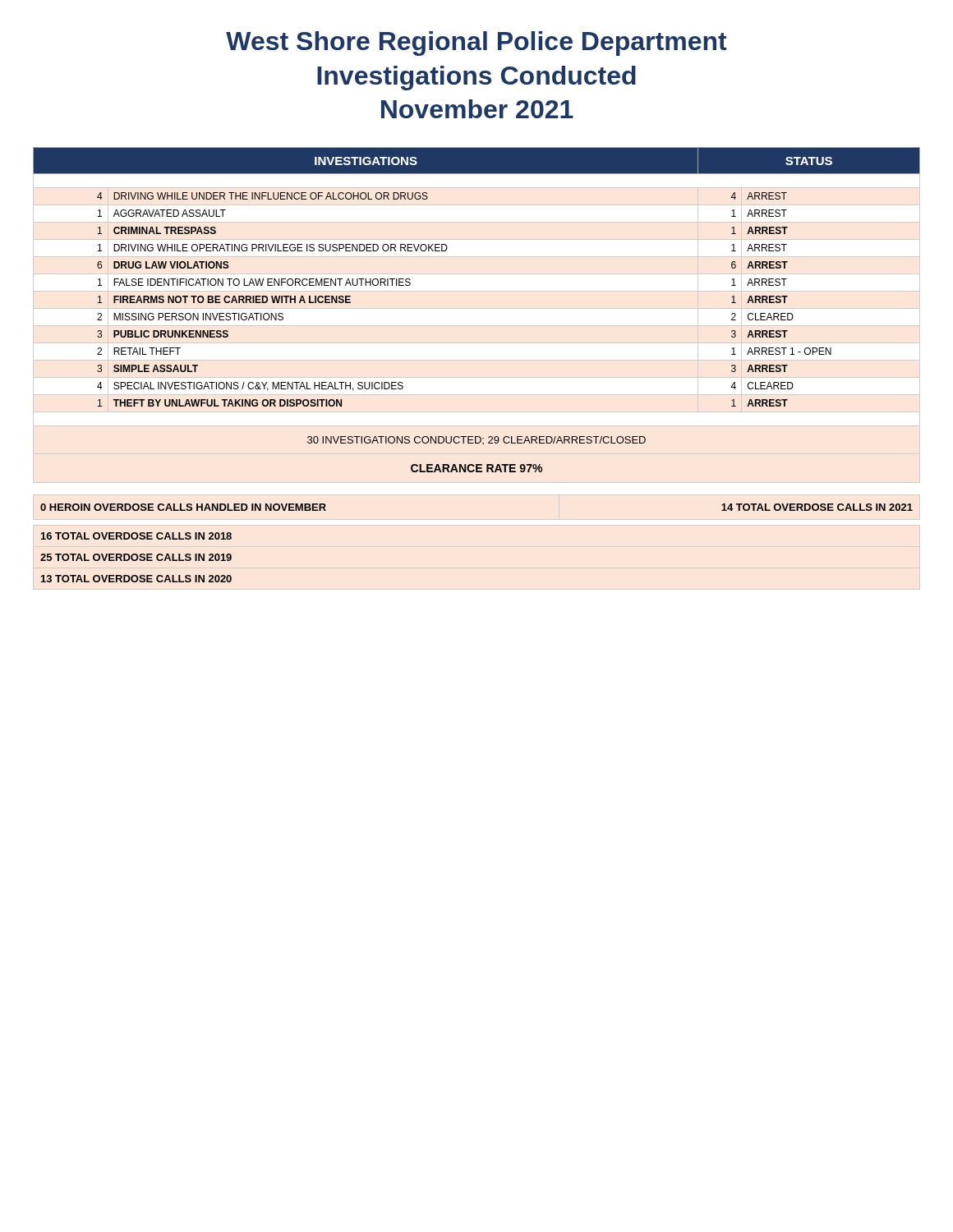953x1232 pixels.
Task: Locate the table
Action: [476, 315]
